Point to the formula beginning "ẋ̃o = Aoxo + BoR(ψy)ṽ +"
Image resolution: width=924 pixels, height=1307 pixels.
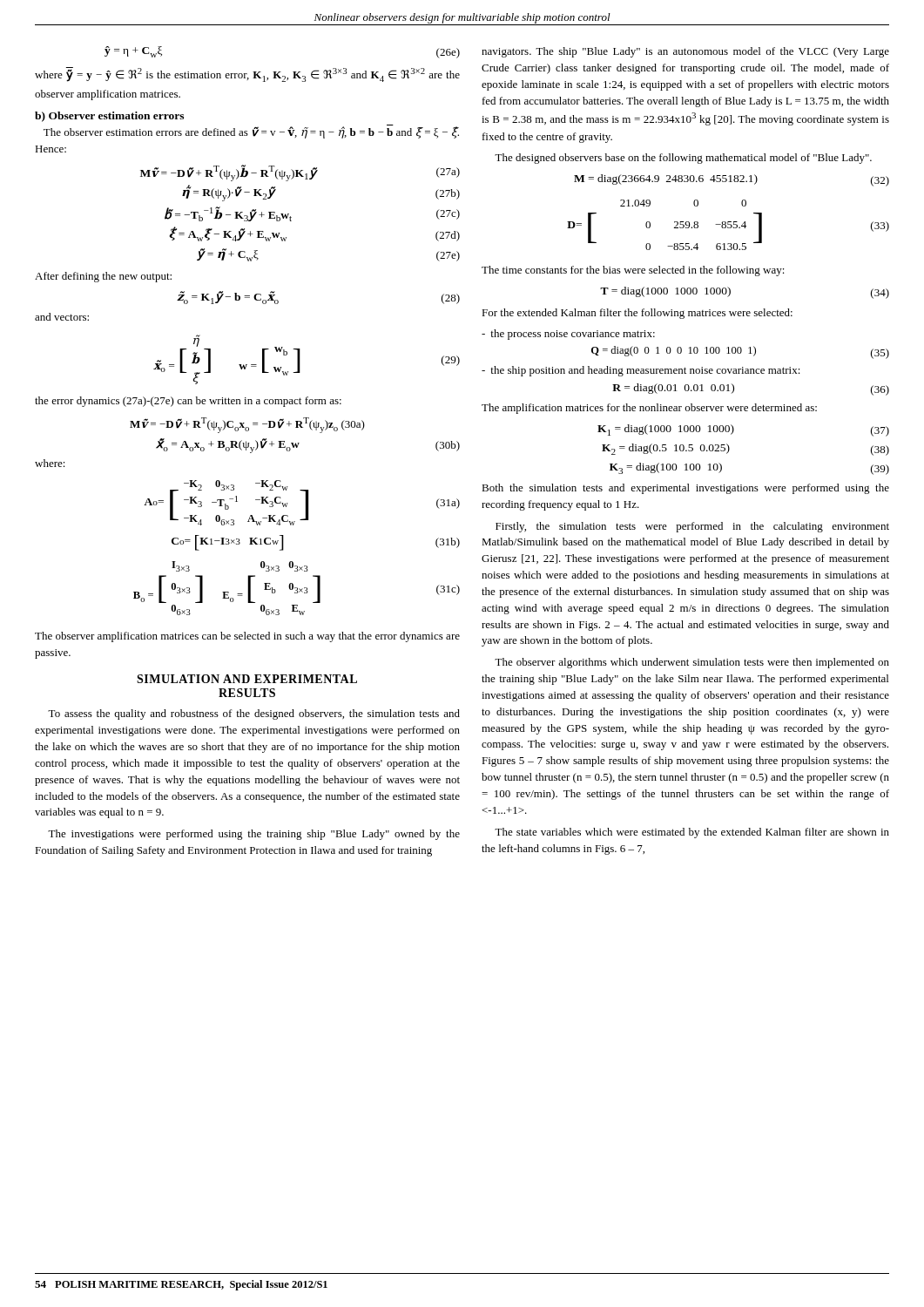pyautogui.click(x=247, y=444)
